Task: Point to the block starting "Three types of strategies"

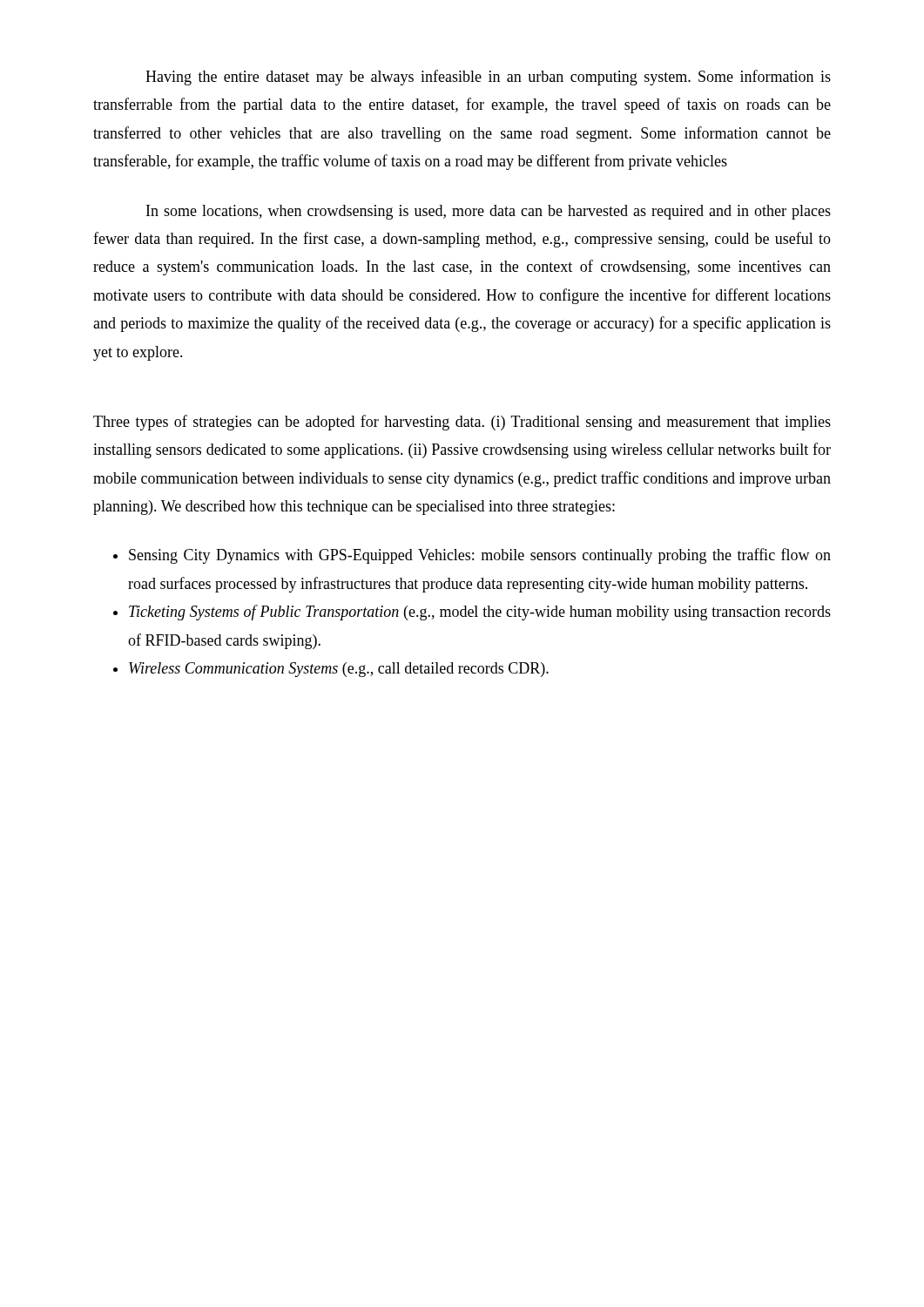Action: pyautogui.click(x=462, y=464)
